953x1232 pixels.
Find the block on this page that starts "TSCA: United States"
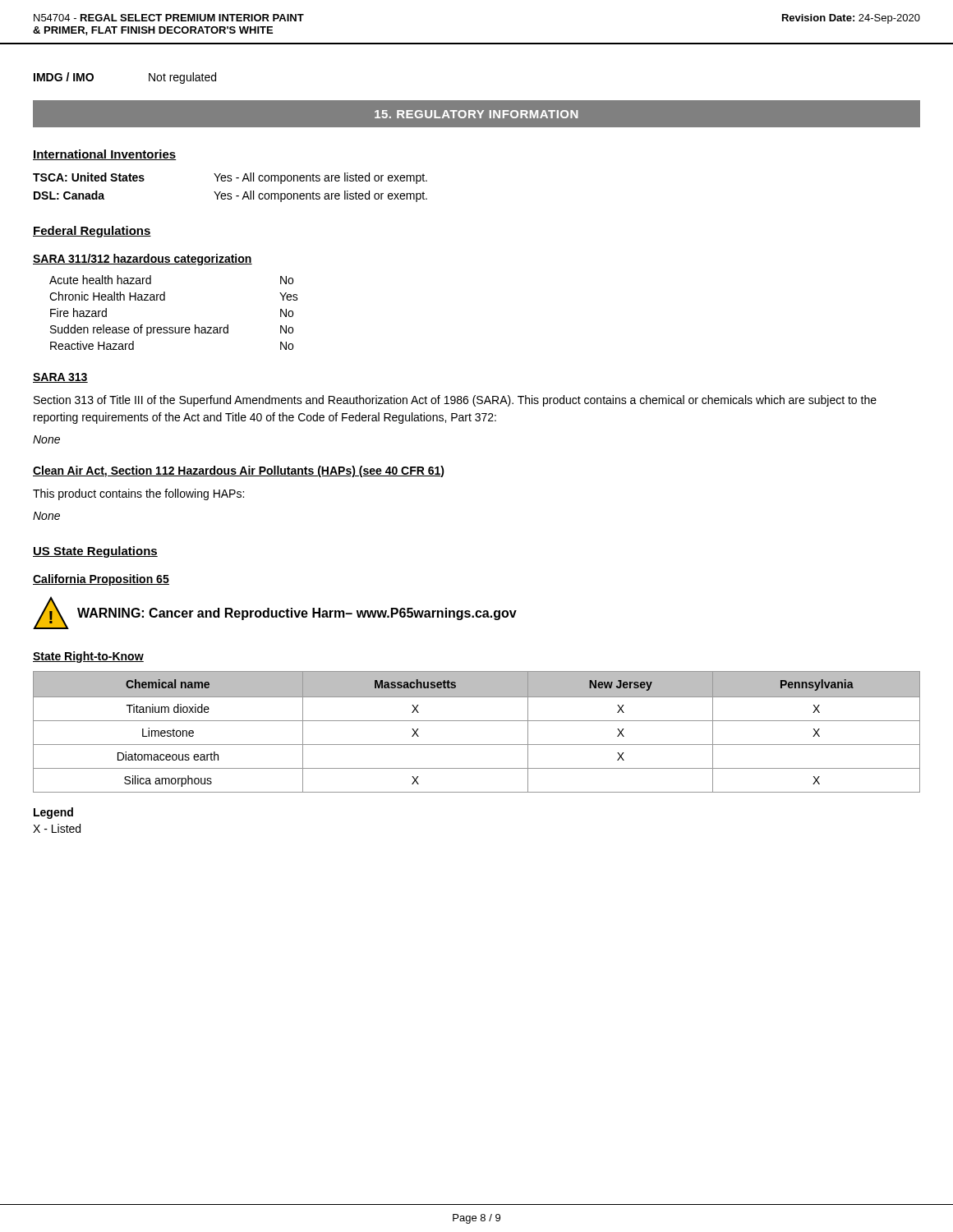coord(230,178)
